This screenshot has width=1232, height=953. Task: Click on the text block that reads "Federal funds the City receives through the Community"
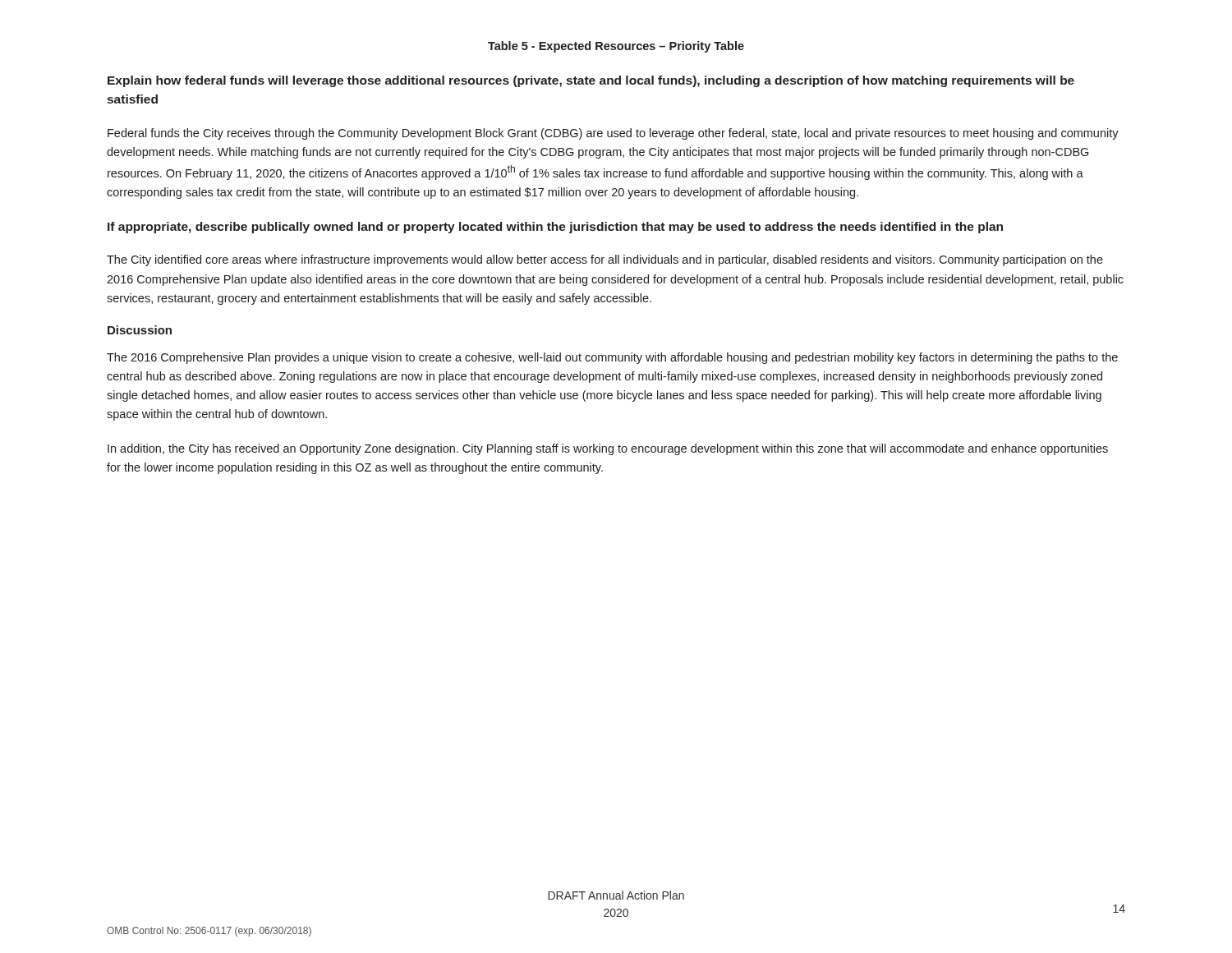click(x=613, y=162)
